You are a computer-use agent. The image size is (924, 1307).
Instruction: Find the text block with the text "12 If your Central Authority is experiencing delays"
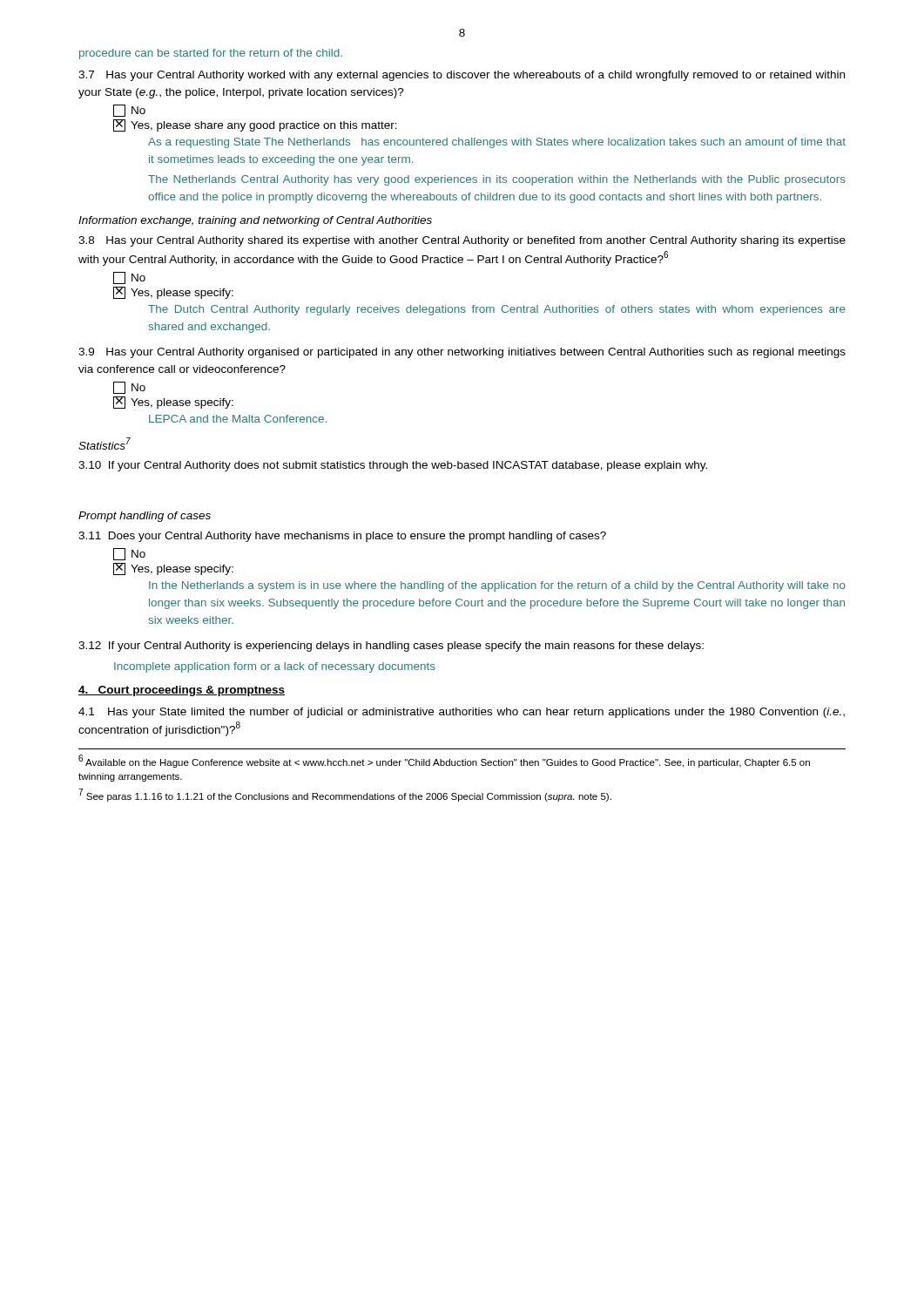click(x=391, y=645)
